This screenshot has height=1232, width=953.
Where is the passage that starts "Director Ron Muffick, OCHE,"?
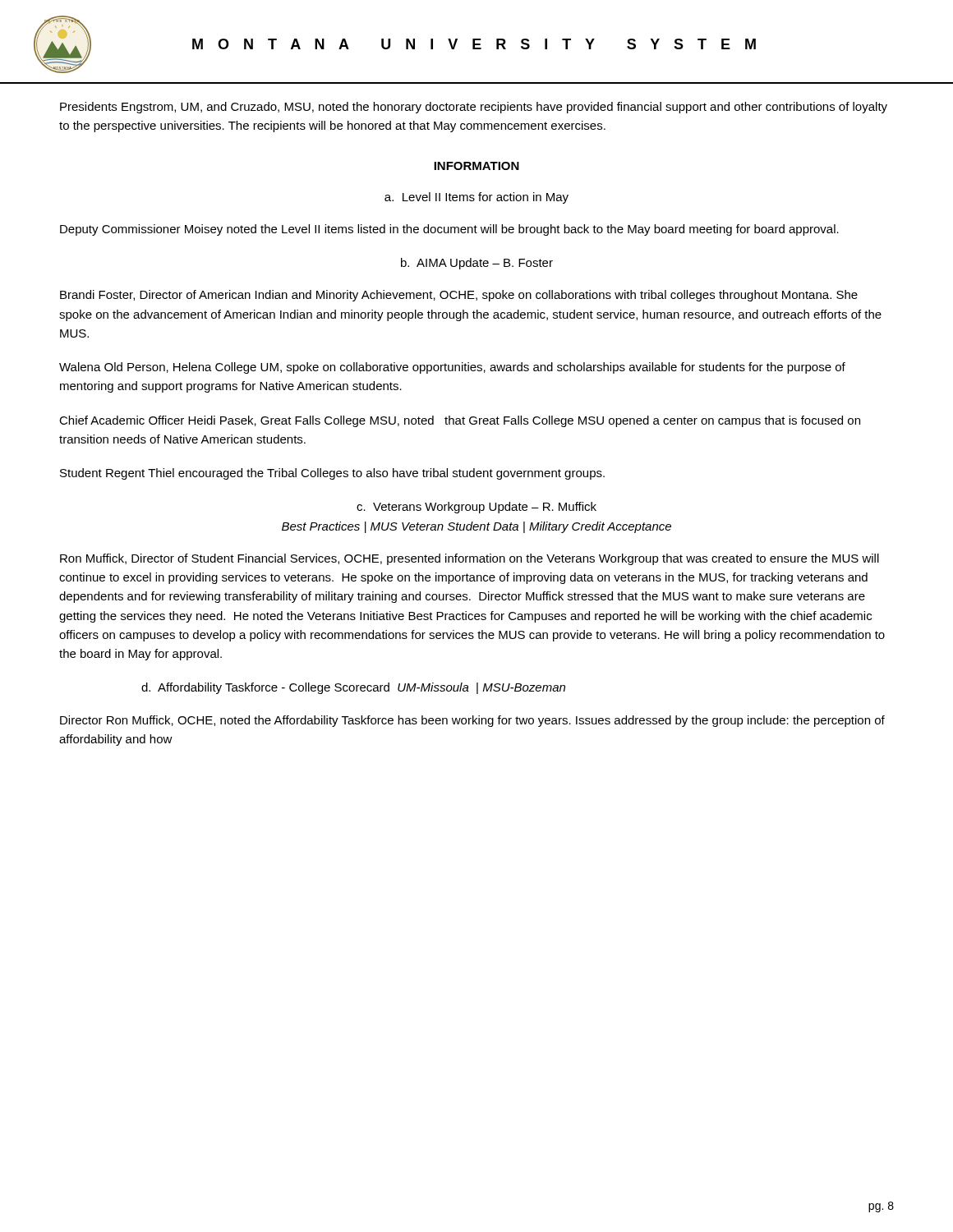(472, 729)
